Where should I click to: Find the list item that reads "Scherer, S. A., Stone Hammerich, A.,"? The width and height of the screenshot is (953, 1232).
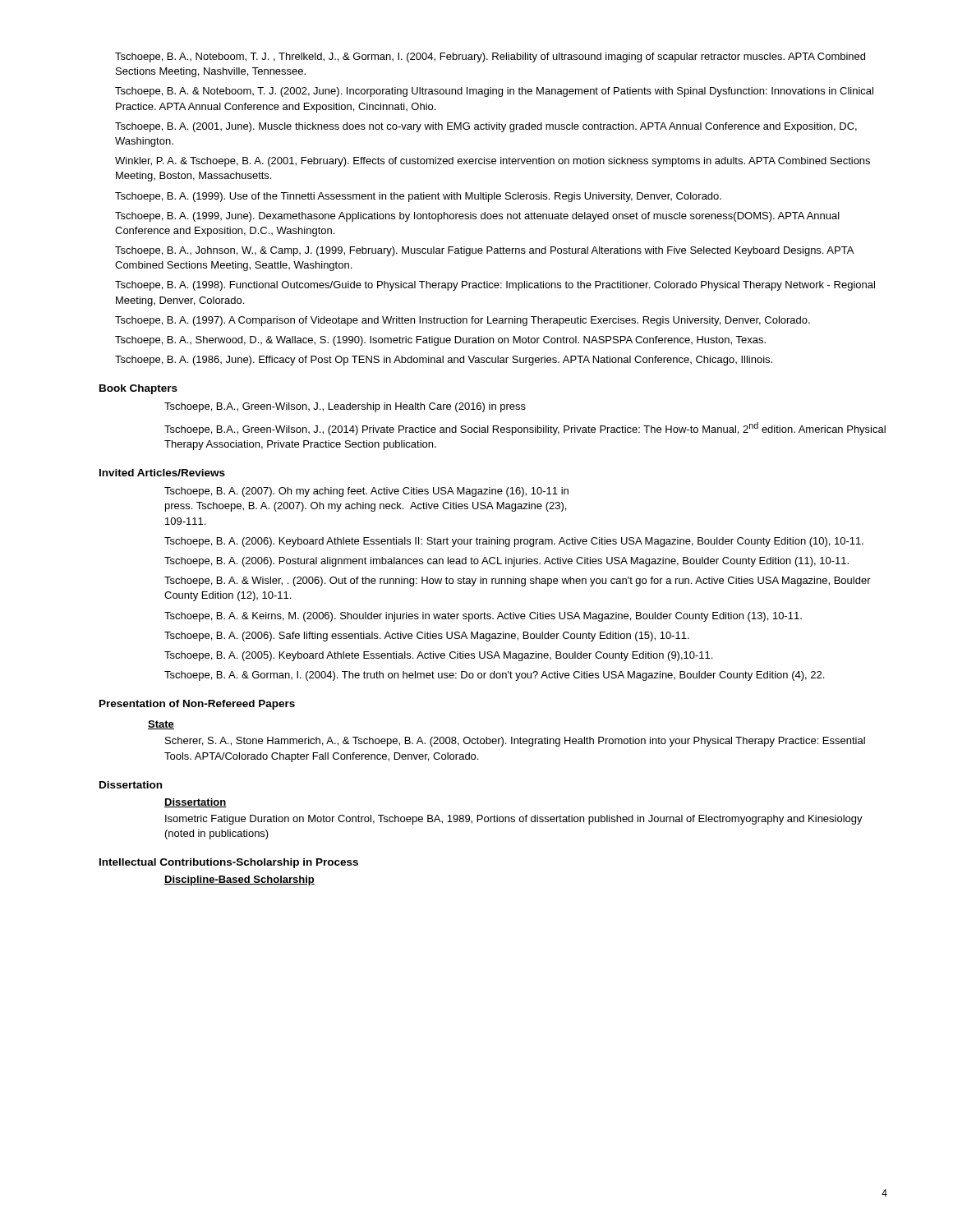pyautogui.click(x=515, y=748)
